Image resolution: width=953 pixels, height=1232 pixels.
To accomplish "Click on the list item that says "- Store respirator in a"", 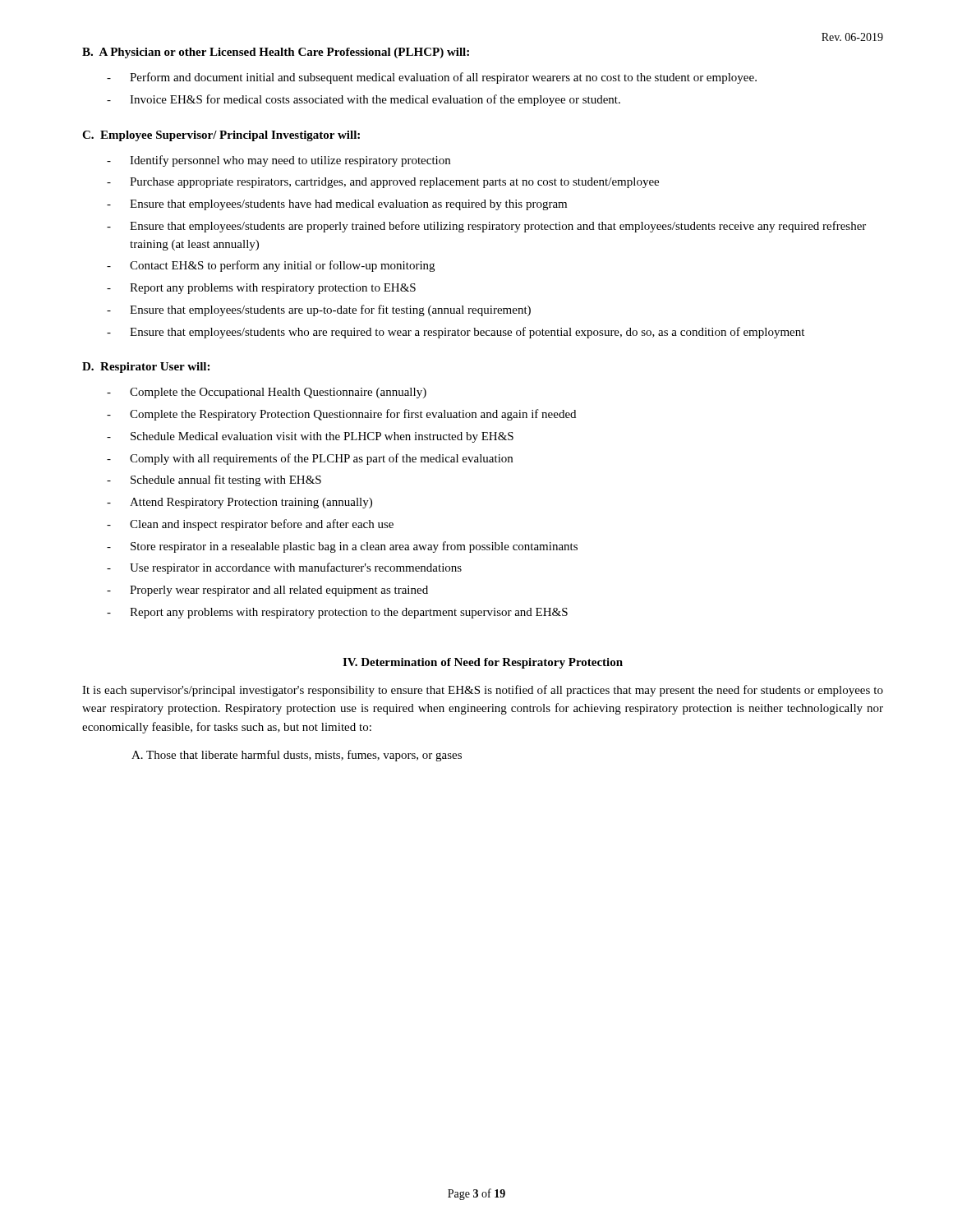I will 495,546.
